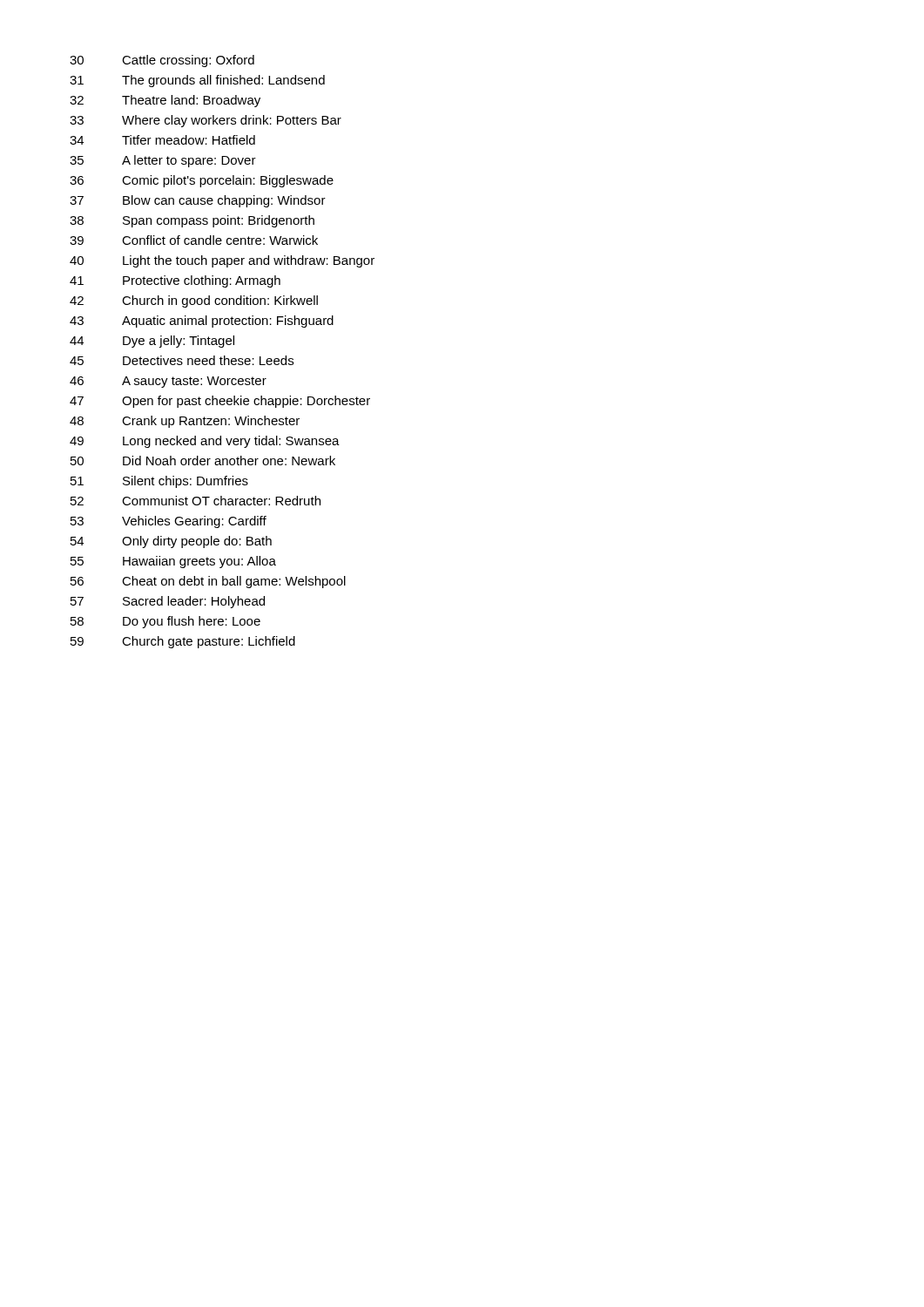Click on the list item containing "41 Protective clothing: Armagh"
The height and width of the screenshot is (1307, 924).
(x=175, y=280)
